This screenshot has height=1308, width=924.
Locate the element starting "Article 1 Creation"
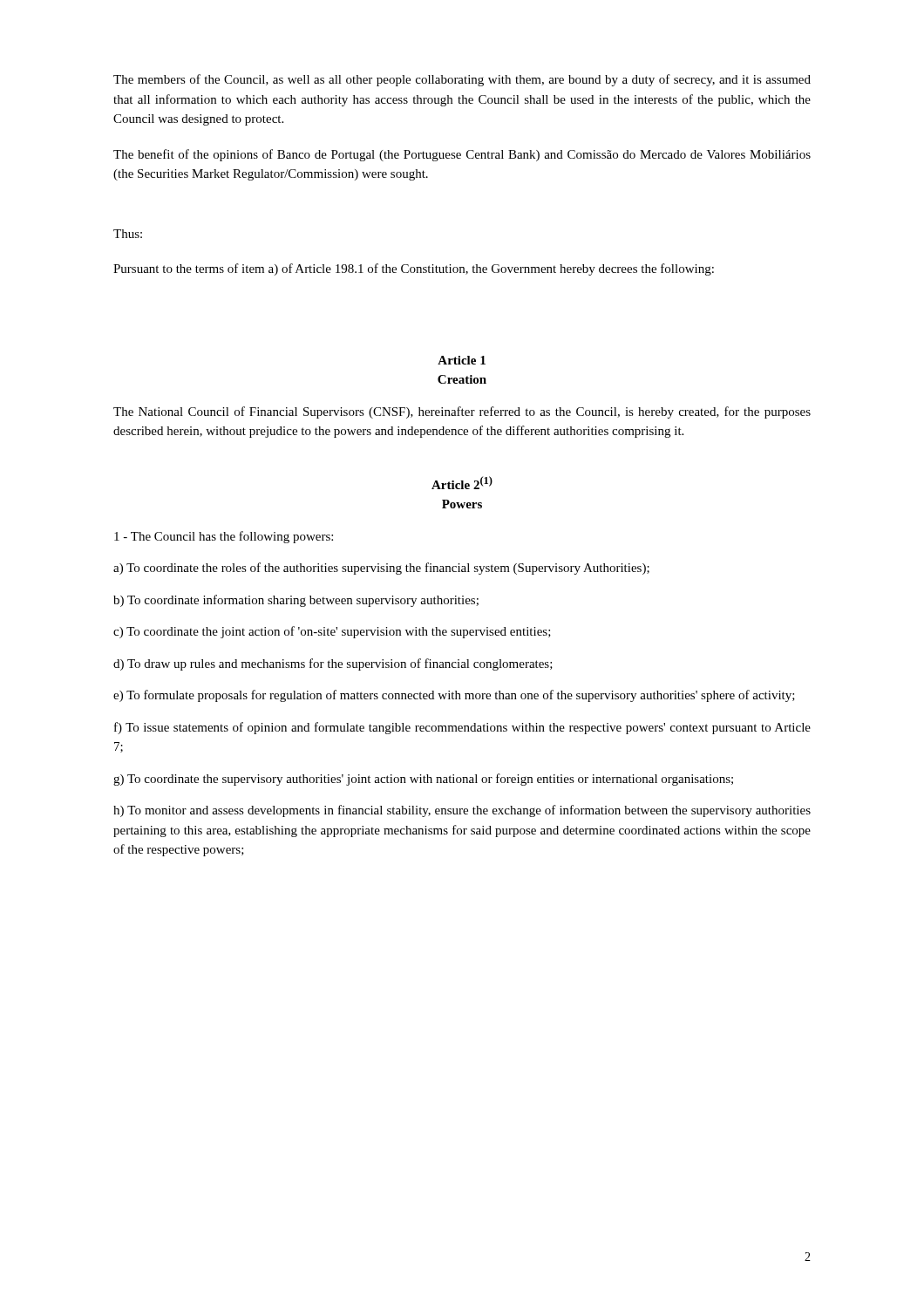462,370
